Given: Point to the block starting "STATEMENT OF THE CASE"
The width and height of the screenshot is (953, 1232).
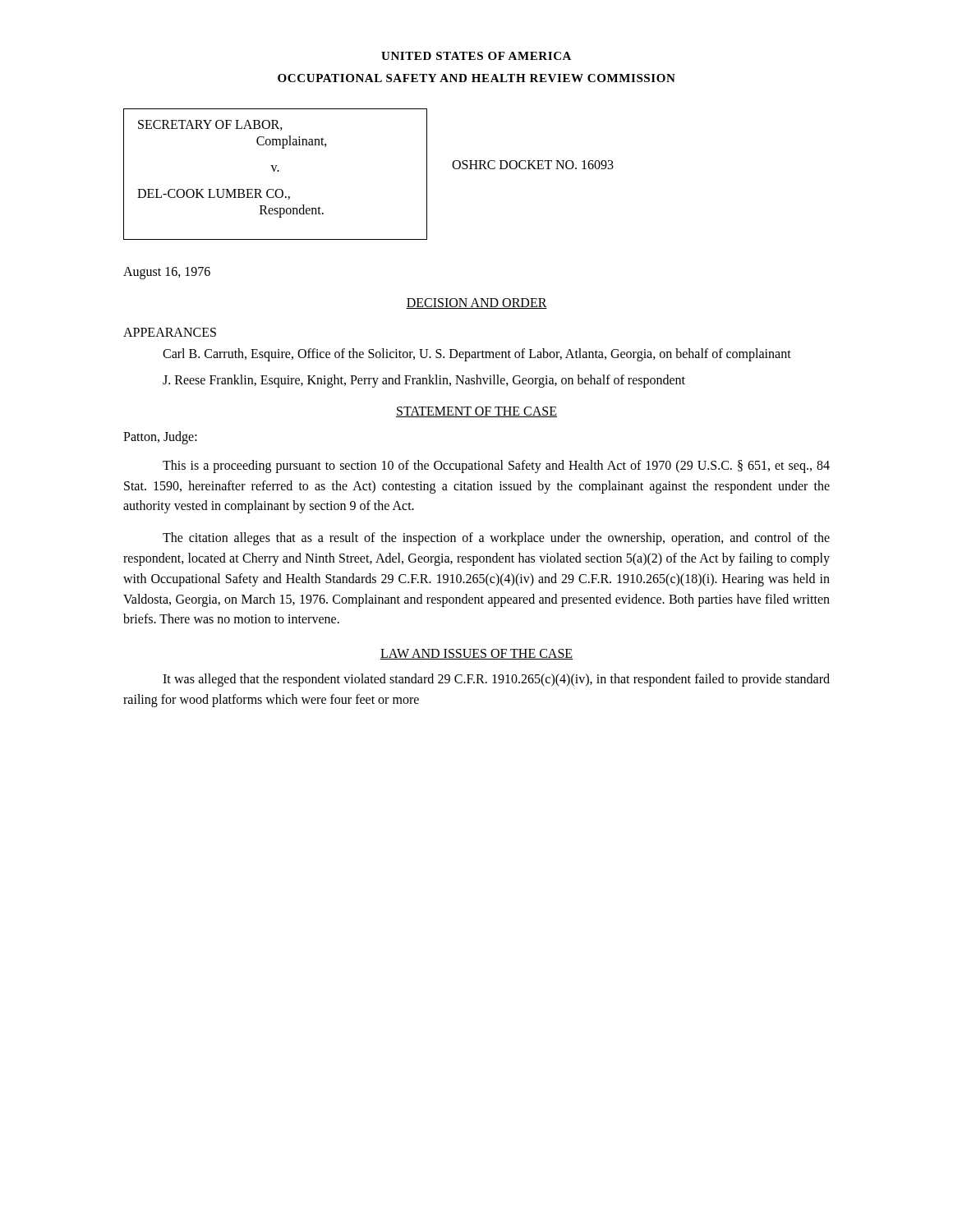Looking at the screenshot, I should [x=476, y=411].
